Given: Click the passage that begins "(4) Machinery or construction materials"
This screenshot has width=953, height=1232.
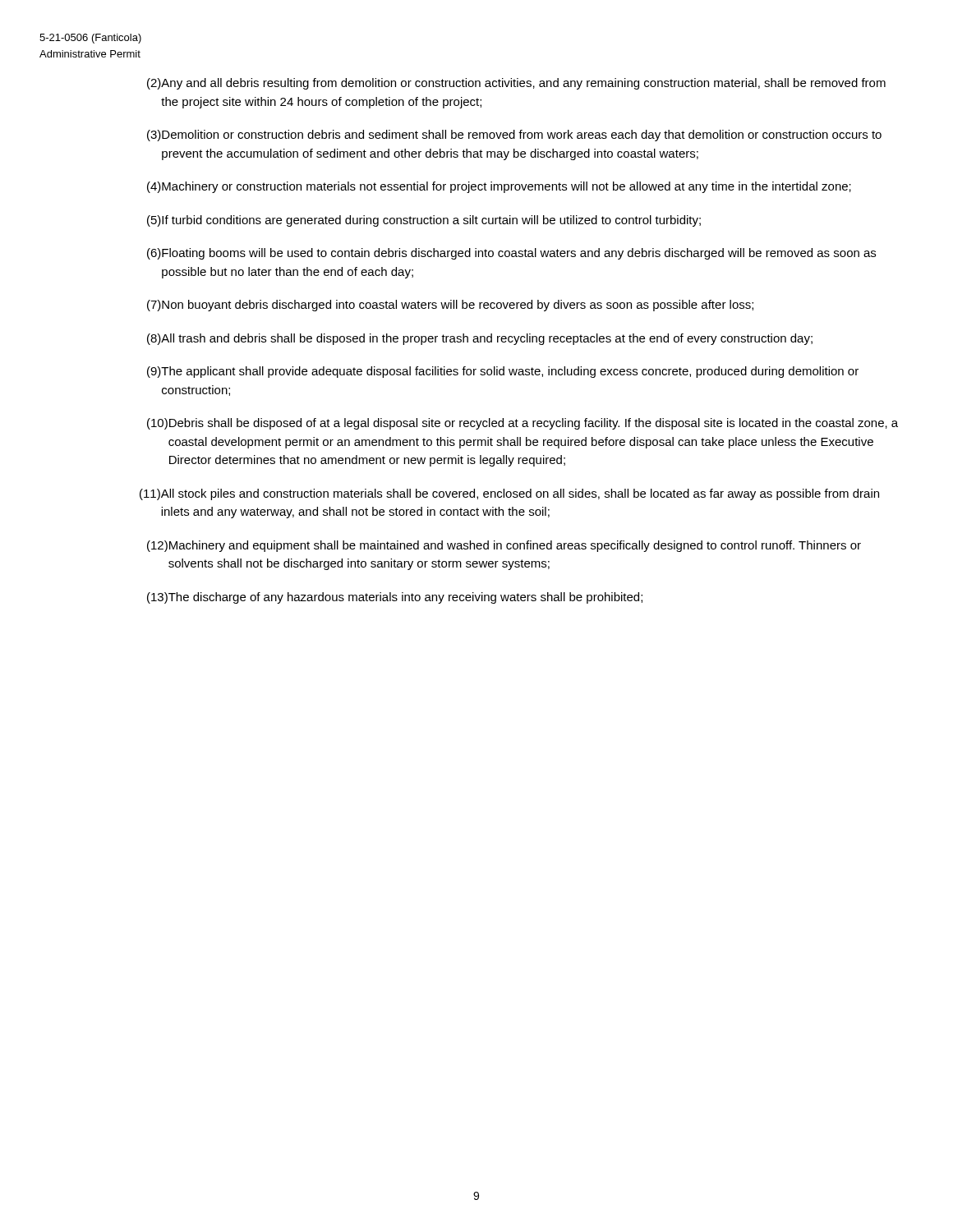Looking at the screenshot, I should [472, 187].
